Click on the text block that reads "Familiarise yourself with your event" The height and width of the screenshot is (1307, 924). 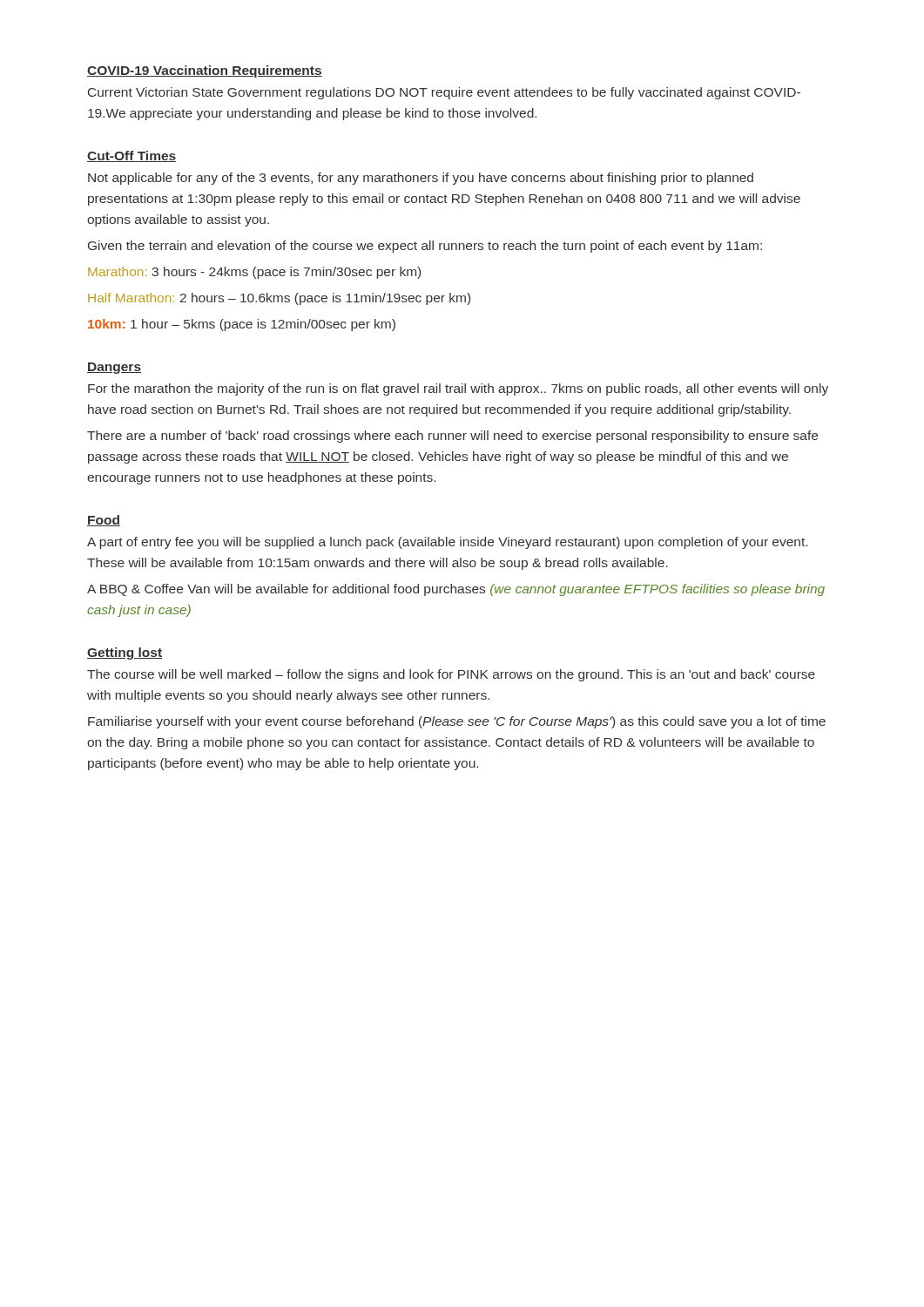click(457, 742)
